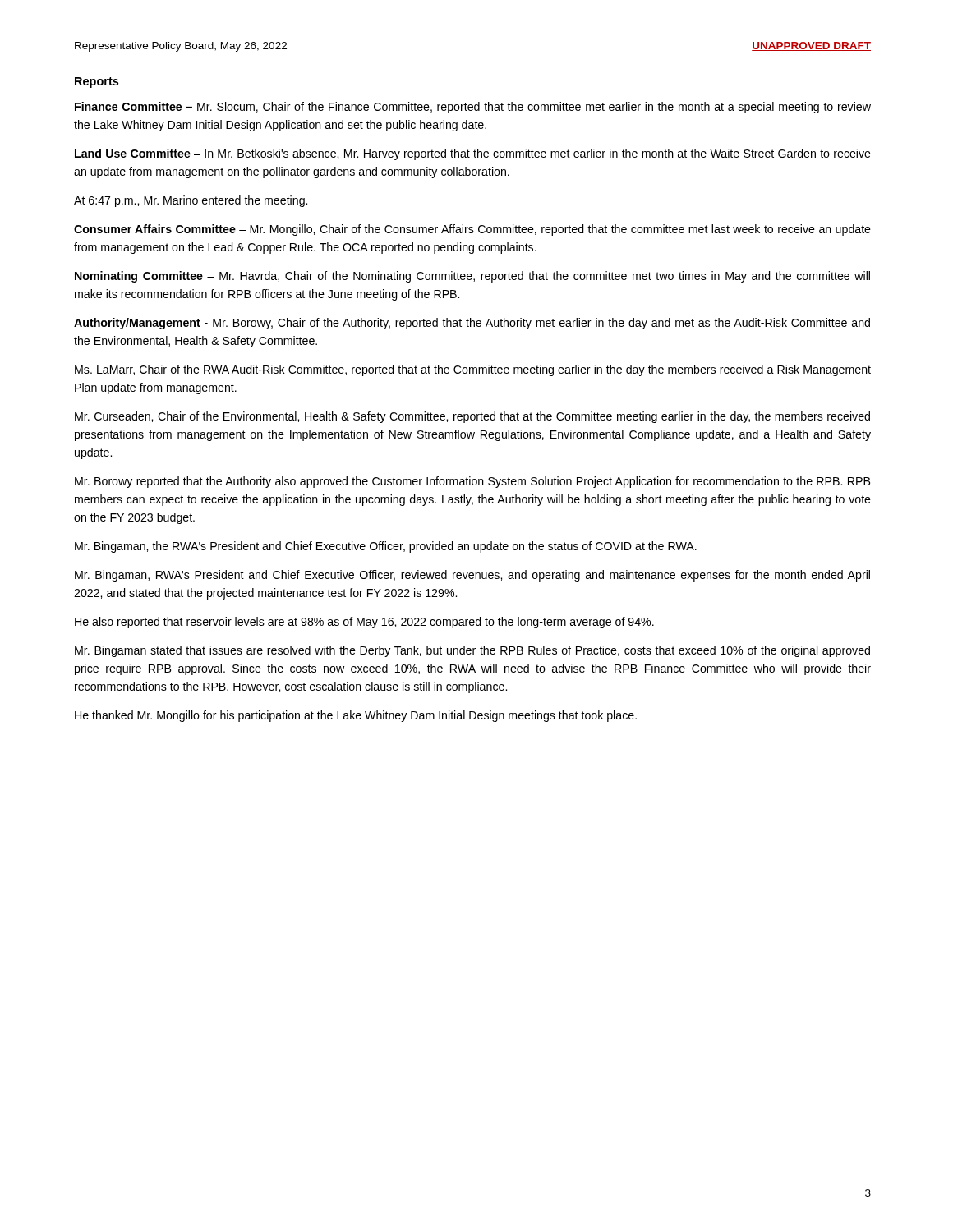This screenshot has width=953, height=1232.
Task: Point to the block beginning "He also reported"
Action: tap(364, 622)
